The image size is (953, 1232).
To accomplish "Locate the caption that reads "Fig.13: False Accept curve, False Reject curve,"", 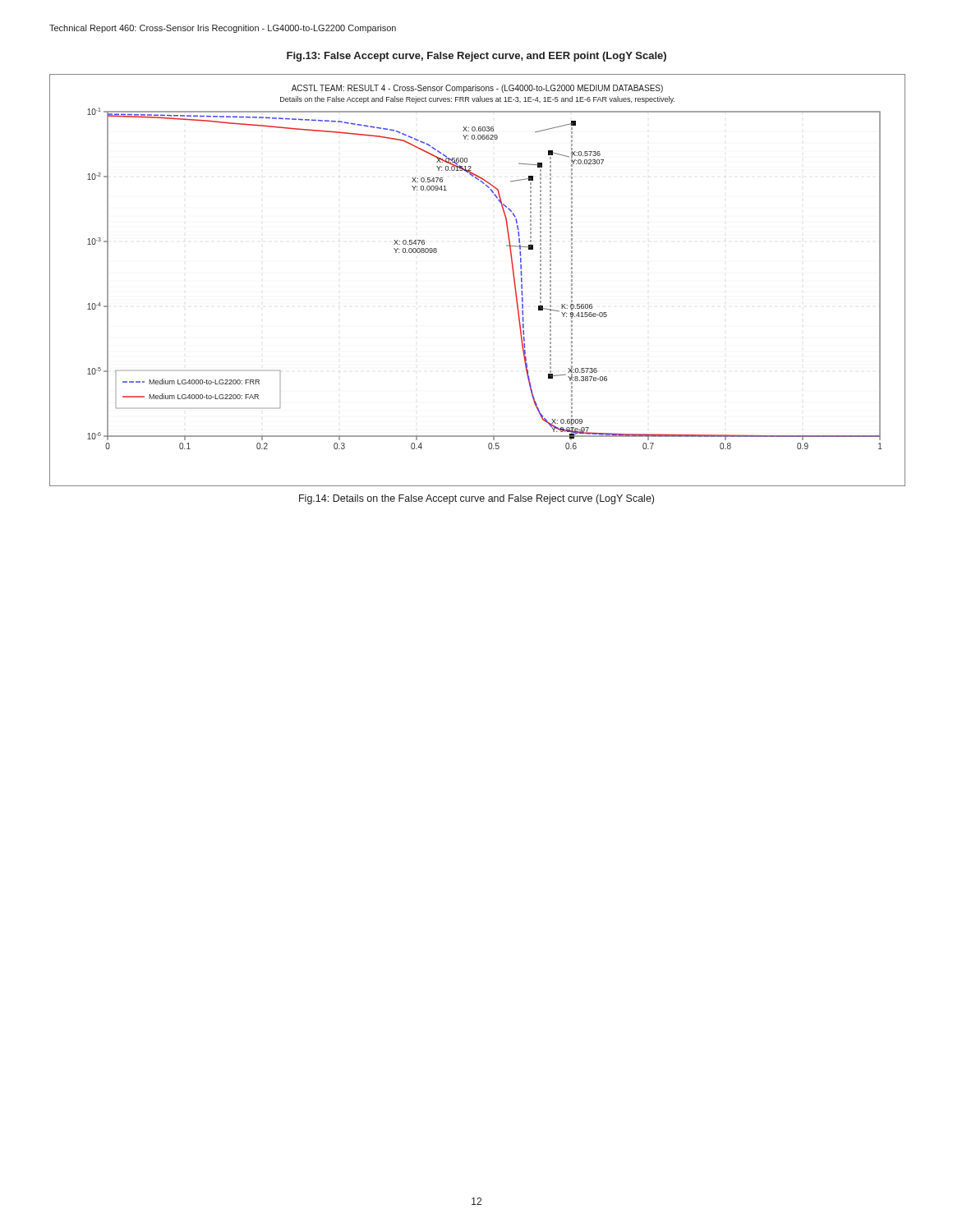I will pyautogui.click(x=476, y=55).
